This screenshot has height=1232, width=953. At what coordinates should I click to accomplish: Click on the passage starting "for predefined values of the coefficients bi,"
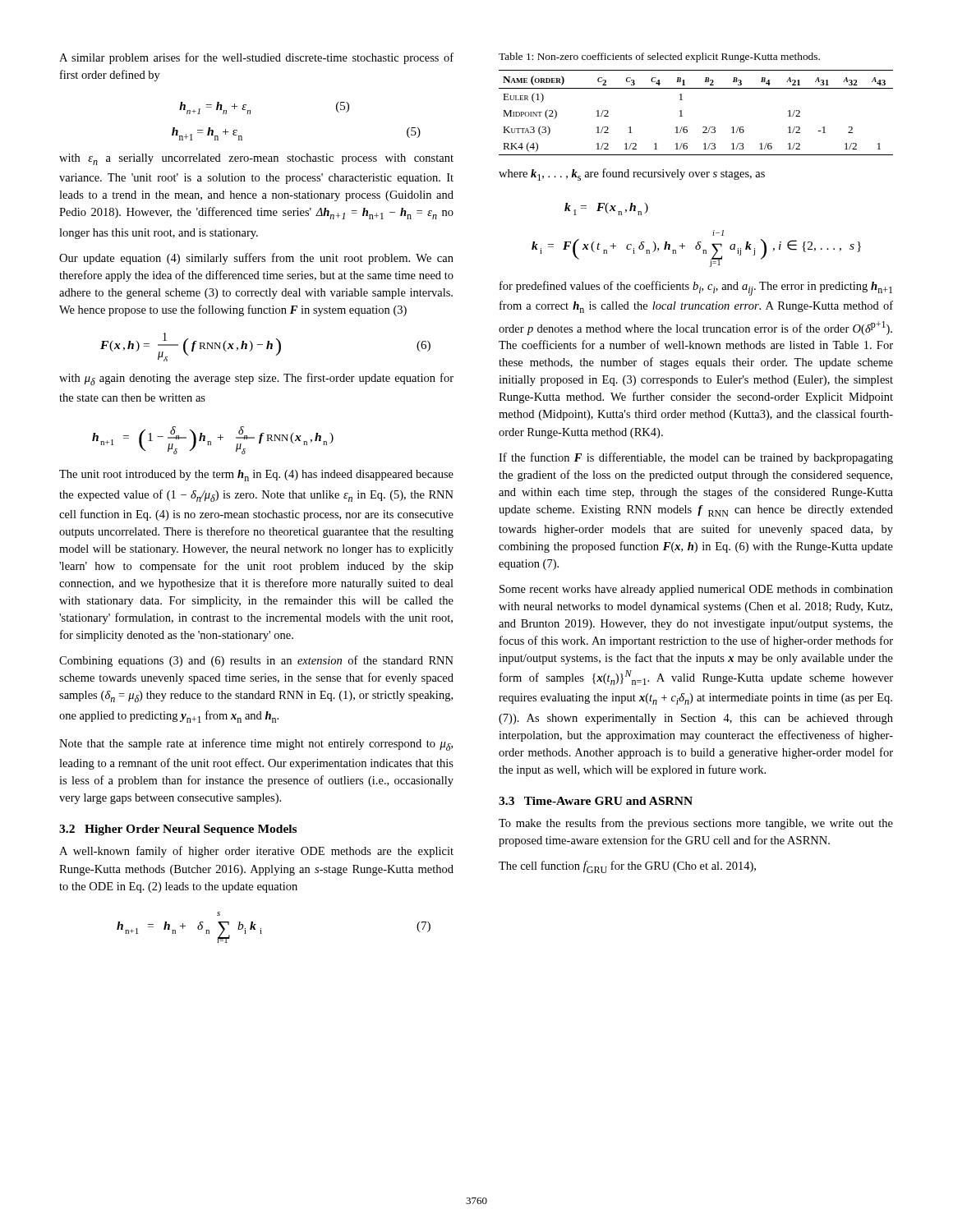tap(696, 359)
